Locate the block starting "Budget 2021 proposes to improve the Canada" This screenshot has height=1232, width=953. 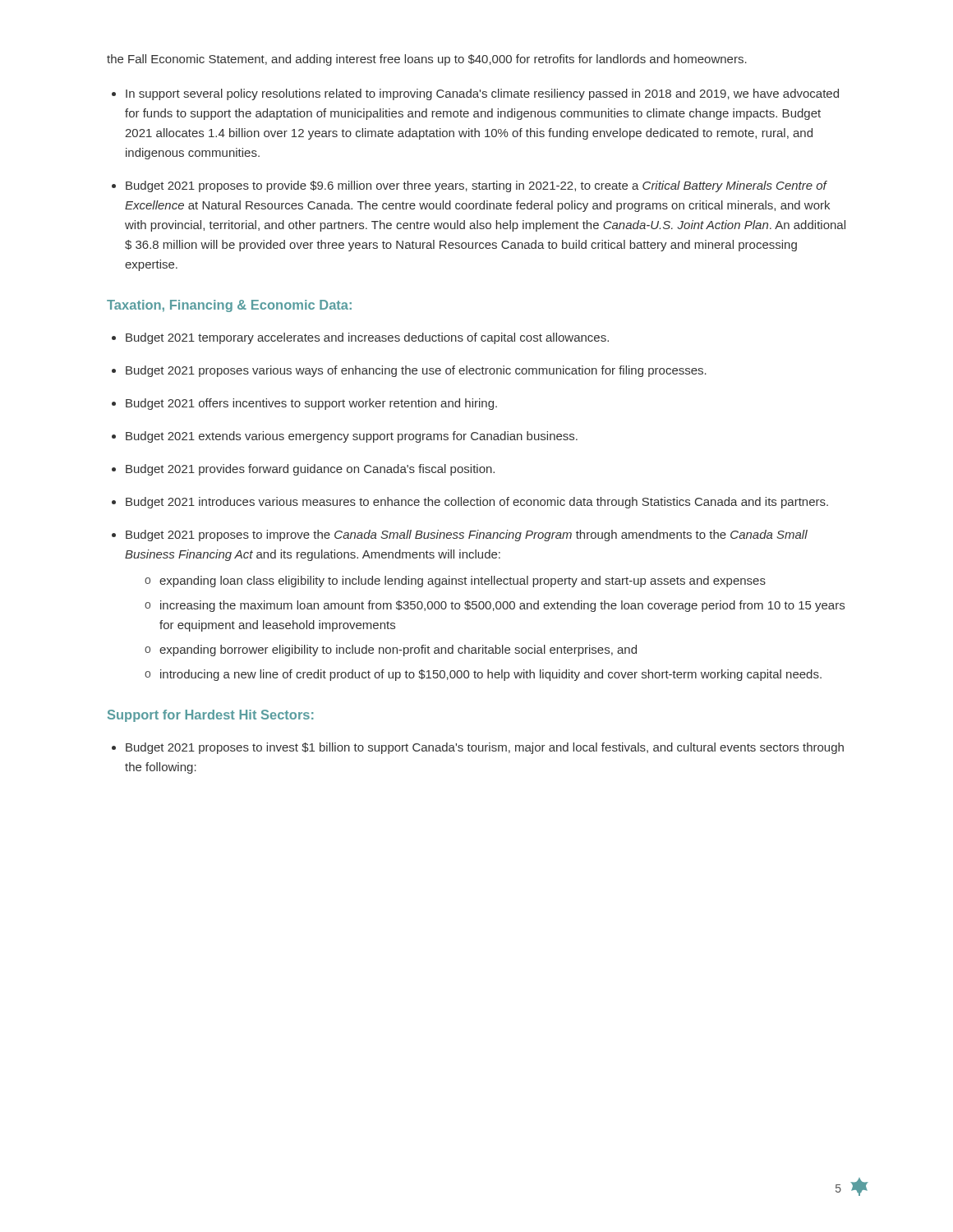pos(486,606)
